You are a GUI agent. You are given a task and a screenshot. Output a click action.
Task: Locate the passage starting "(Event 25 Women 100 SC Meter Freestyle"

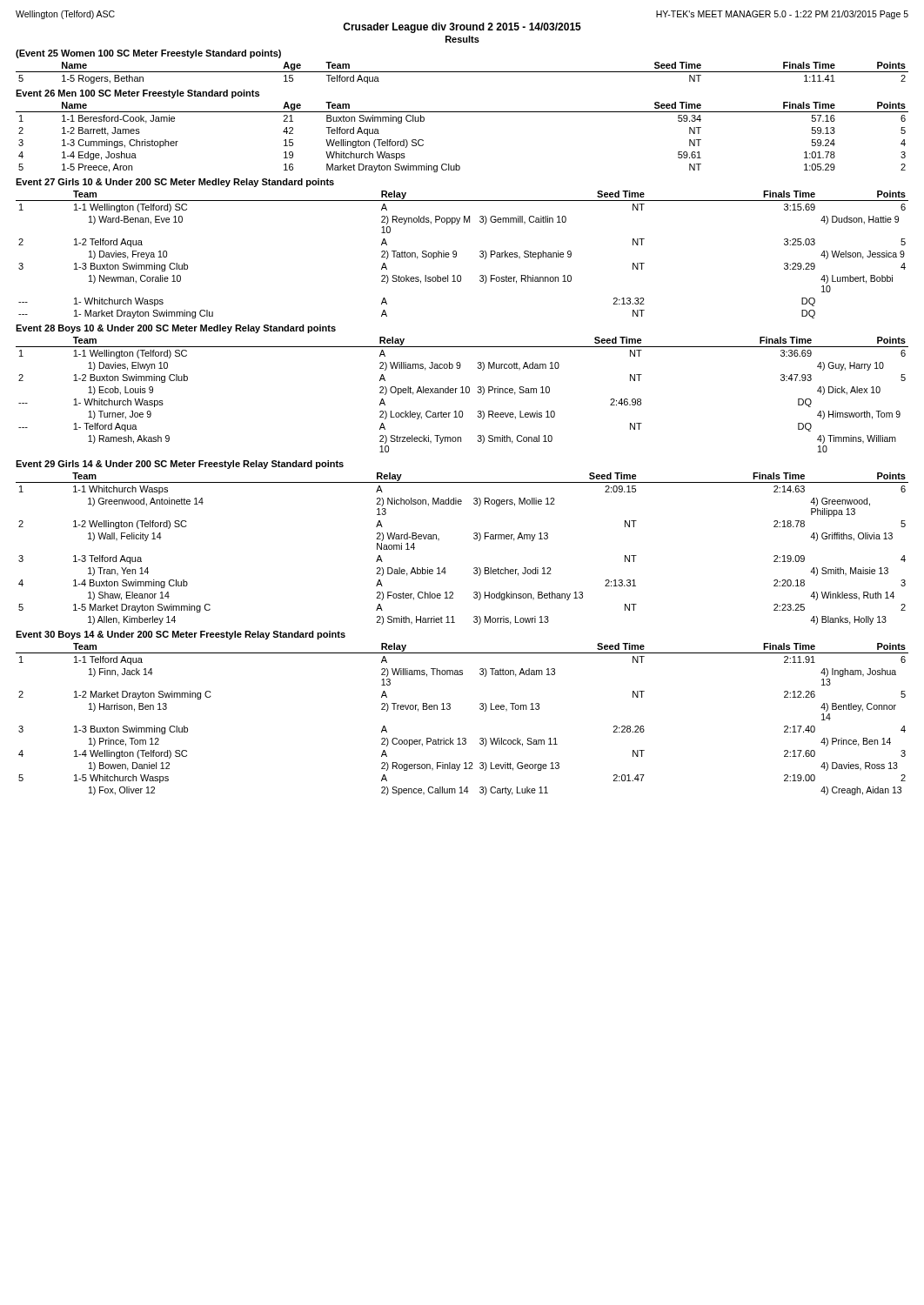pyautogui.click(x=149, y=53)
